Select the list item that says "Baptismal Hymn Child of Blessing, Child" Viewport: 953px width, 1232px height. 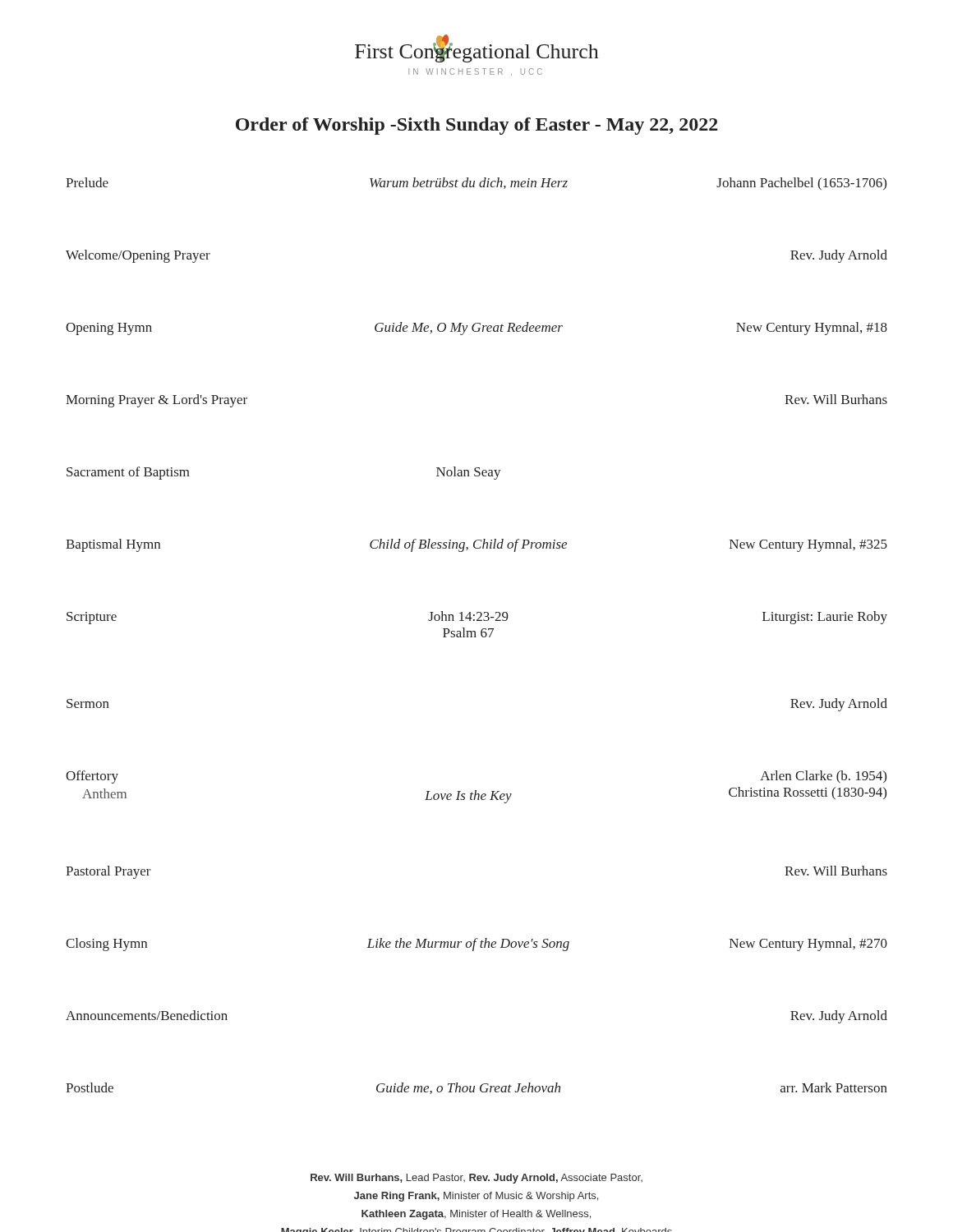(x=476, y=545)
